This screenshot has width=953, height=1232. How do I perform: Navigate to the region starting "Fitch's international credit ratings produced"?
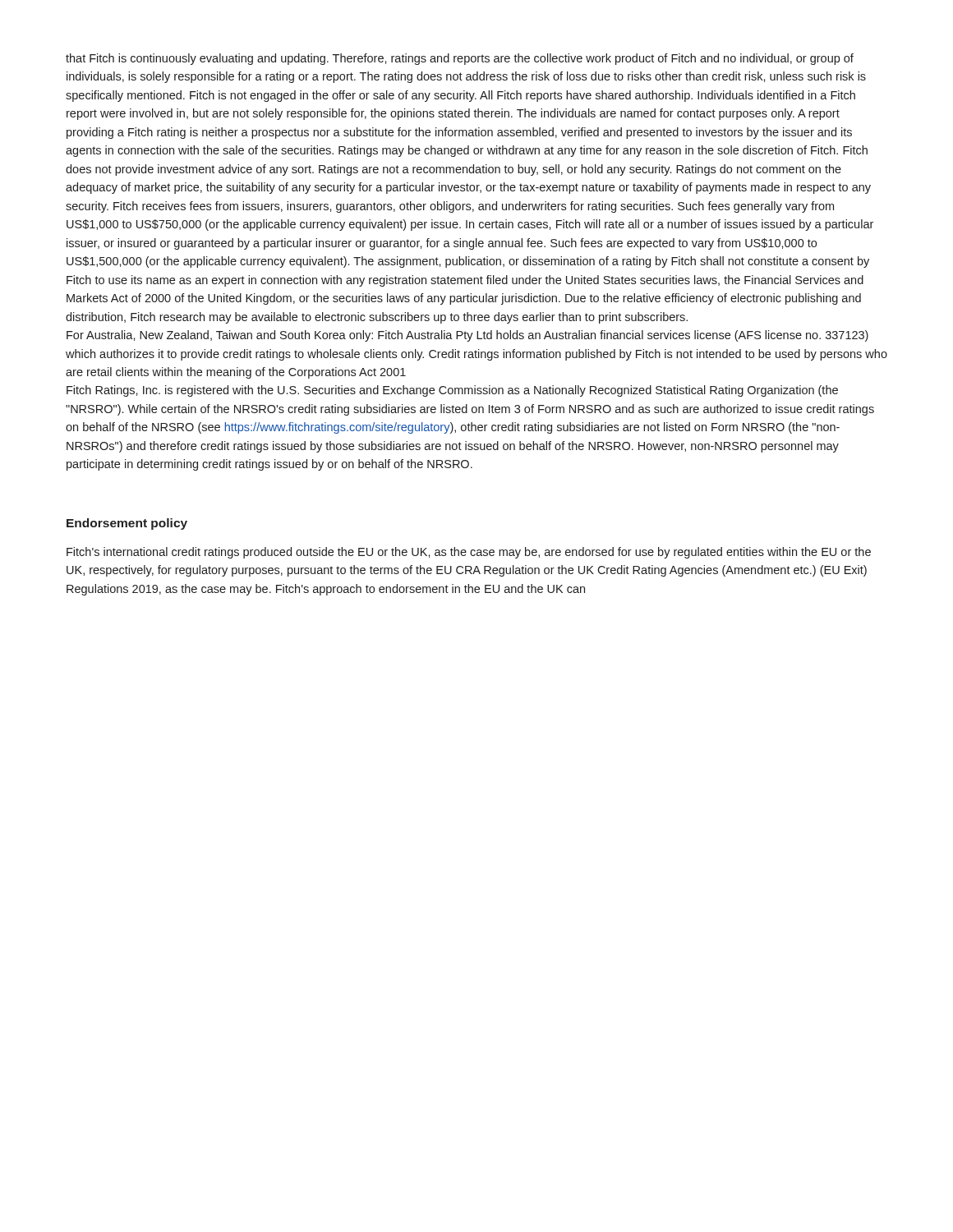coord(468,570)
